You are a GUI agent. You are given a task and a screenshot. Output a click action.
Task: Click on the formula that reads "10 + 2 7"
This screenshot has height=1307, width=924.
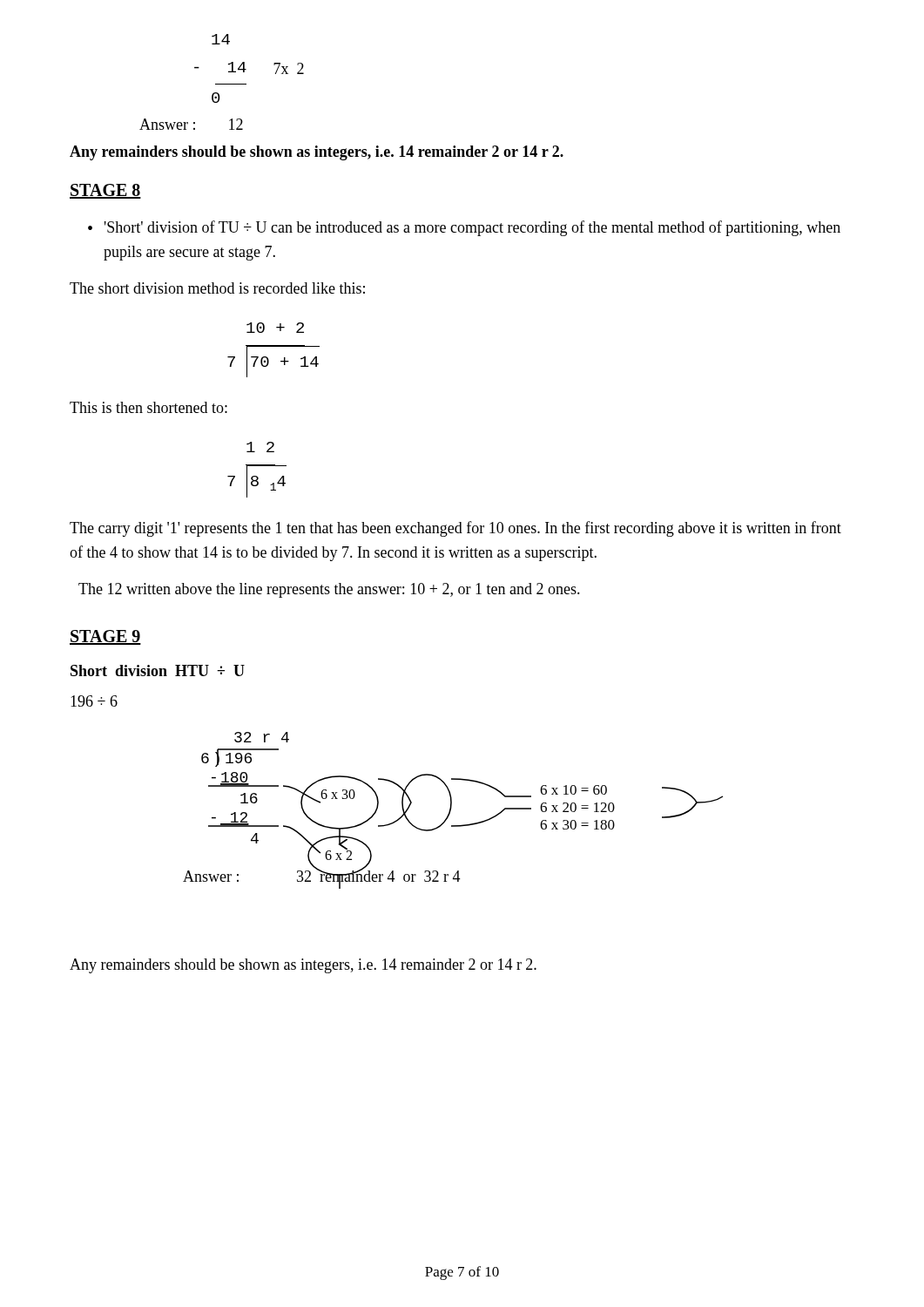[275, 328]
